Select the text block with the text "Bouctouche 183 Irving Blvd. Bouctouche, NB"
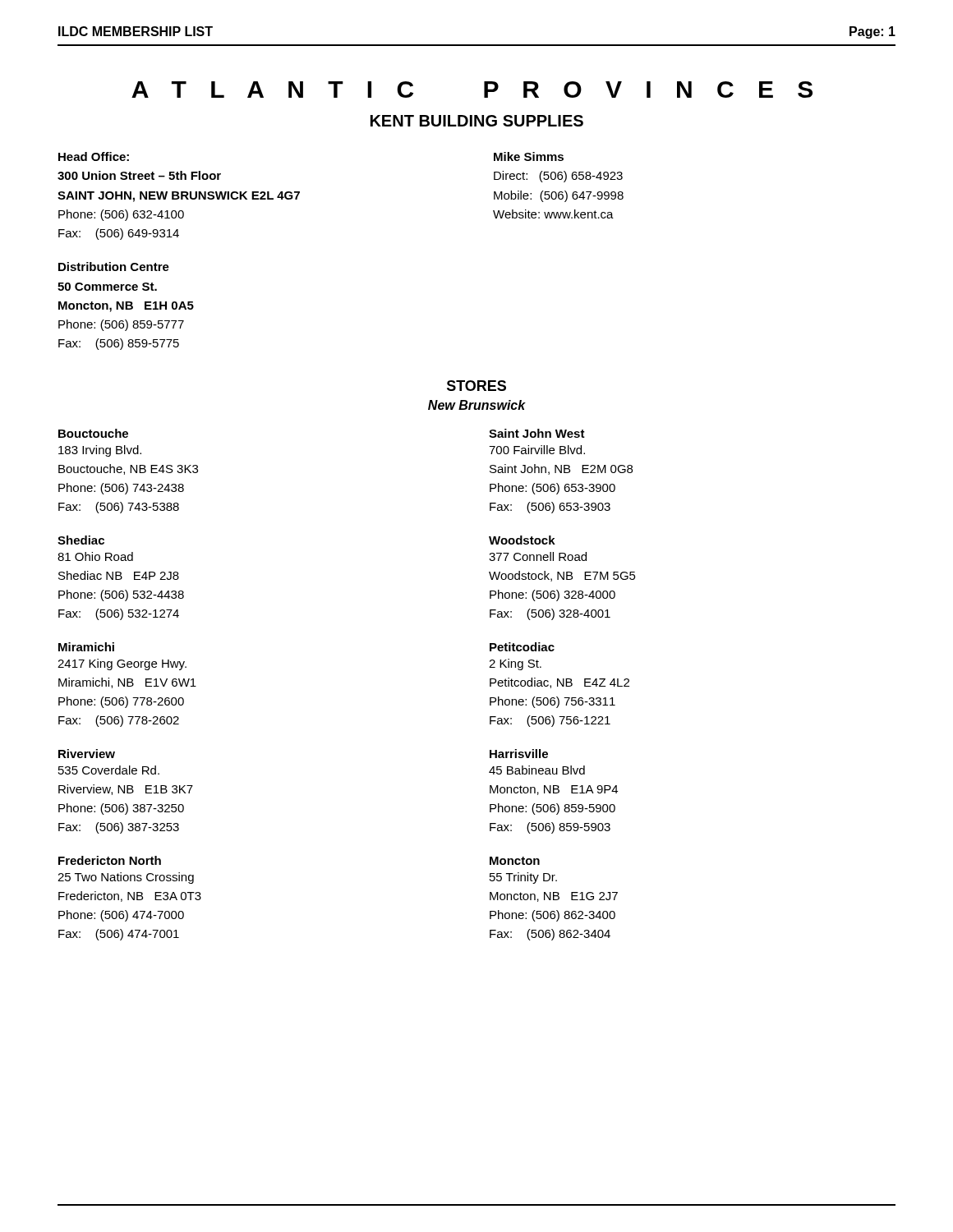The width and height of the screenshot is (953, 1232). click(93, 433)
